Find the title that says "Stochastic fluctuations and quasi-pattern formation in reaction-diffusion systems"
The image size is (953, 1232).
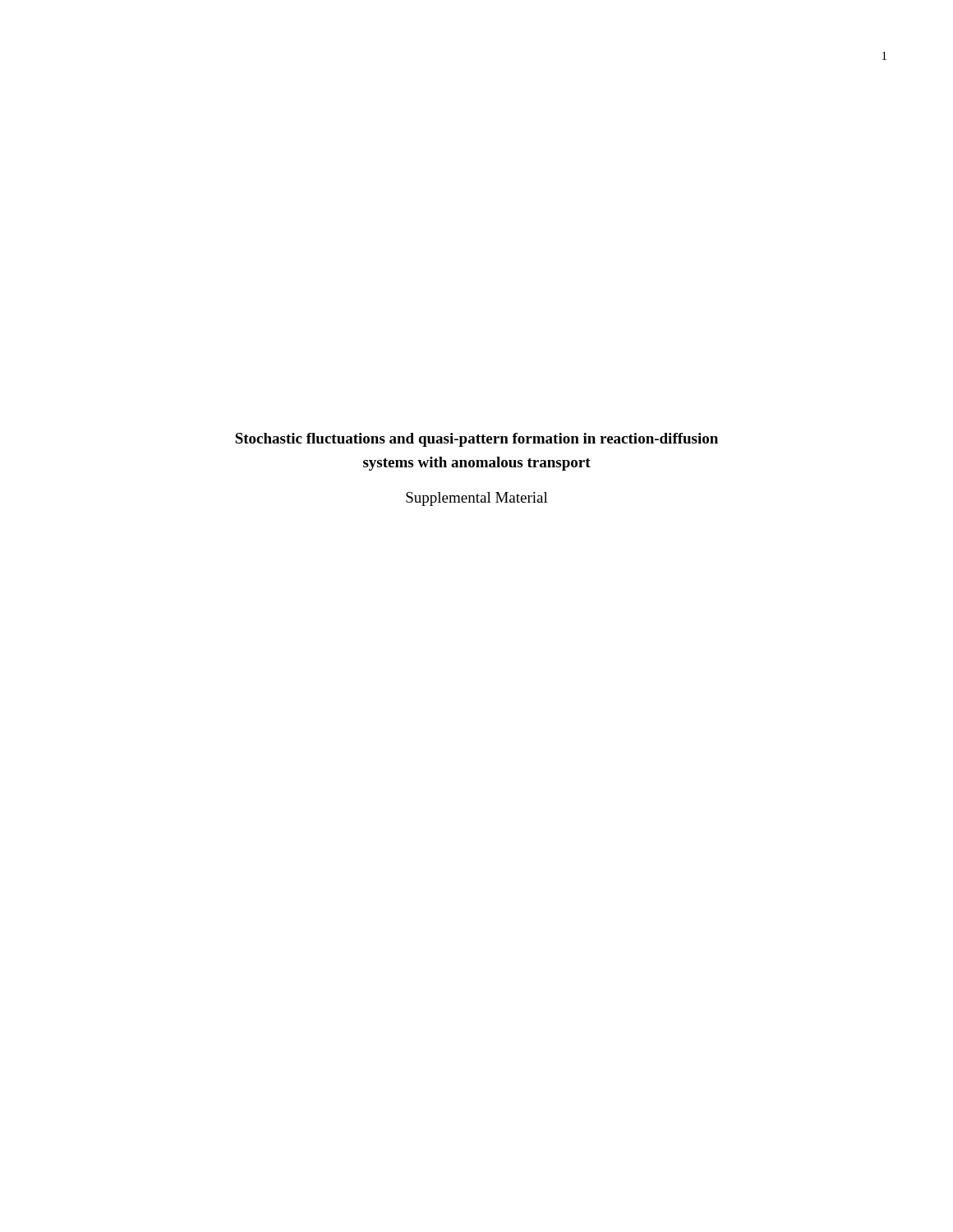coord(476,467)
